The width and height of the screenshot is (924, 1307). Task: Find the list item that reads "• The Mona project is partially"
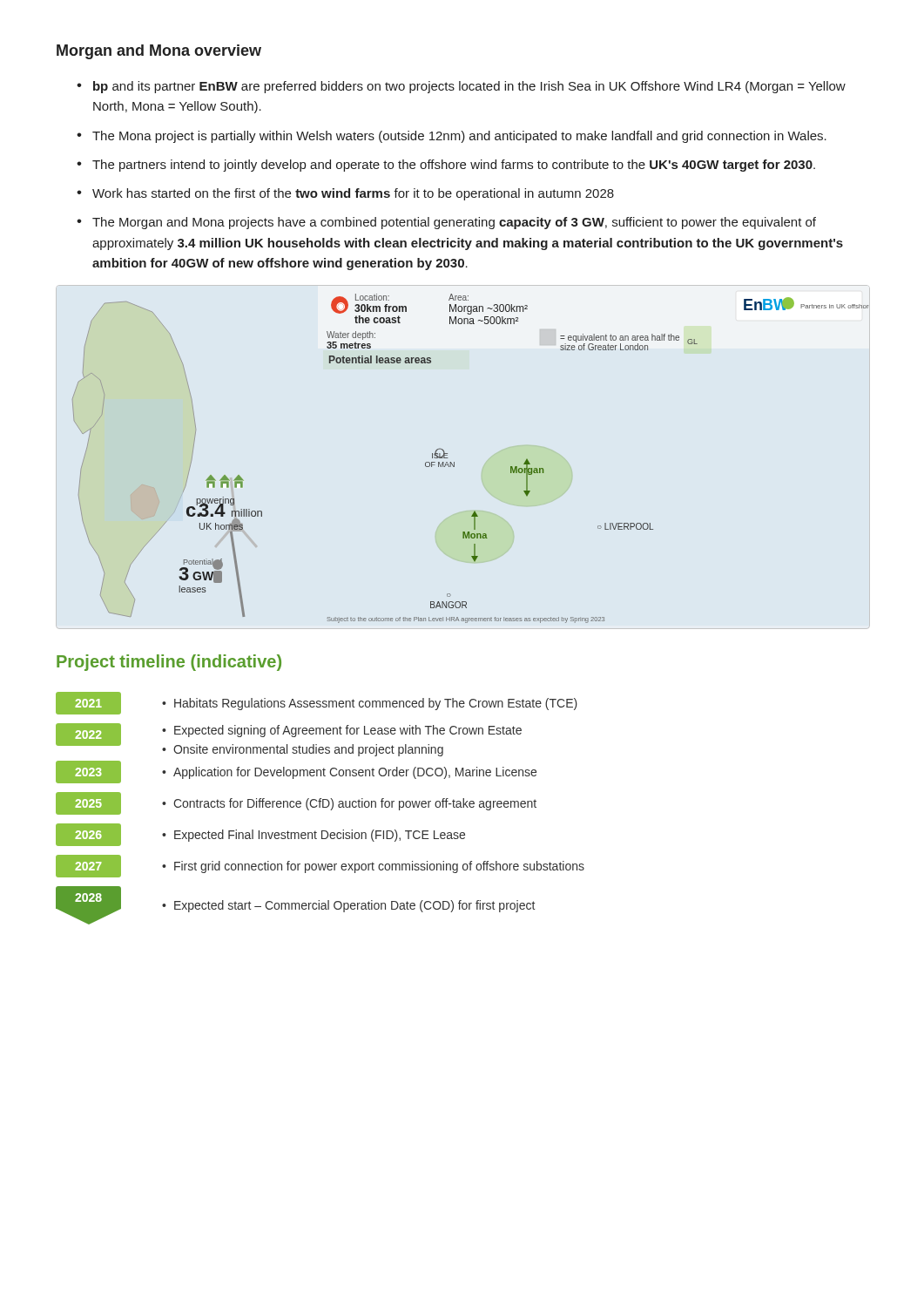click(452, 135)
